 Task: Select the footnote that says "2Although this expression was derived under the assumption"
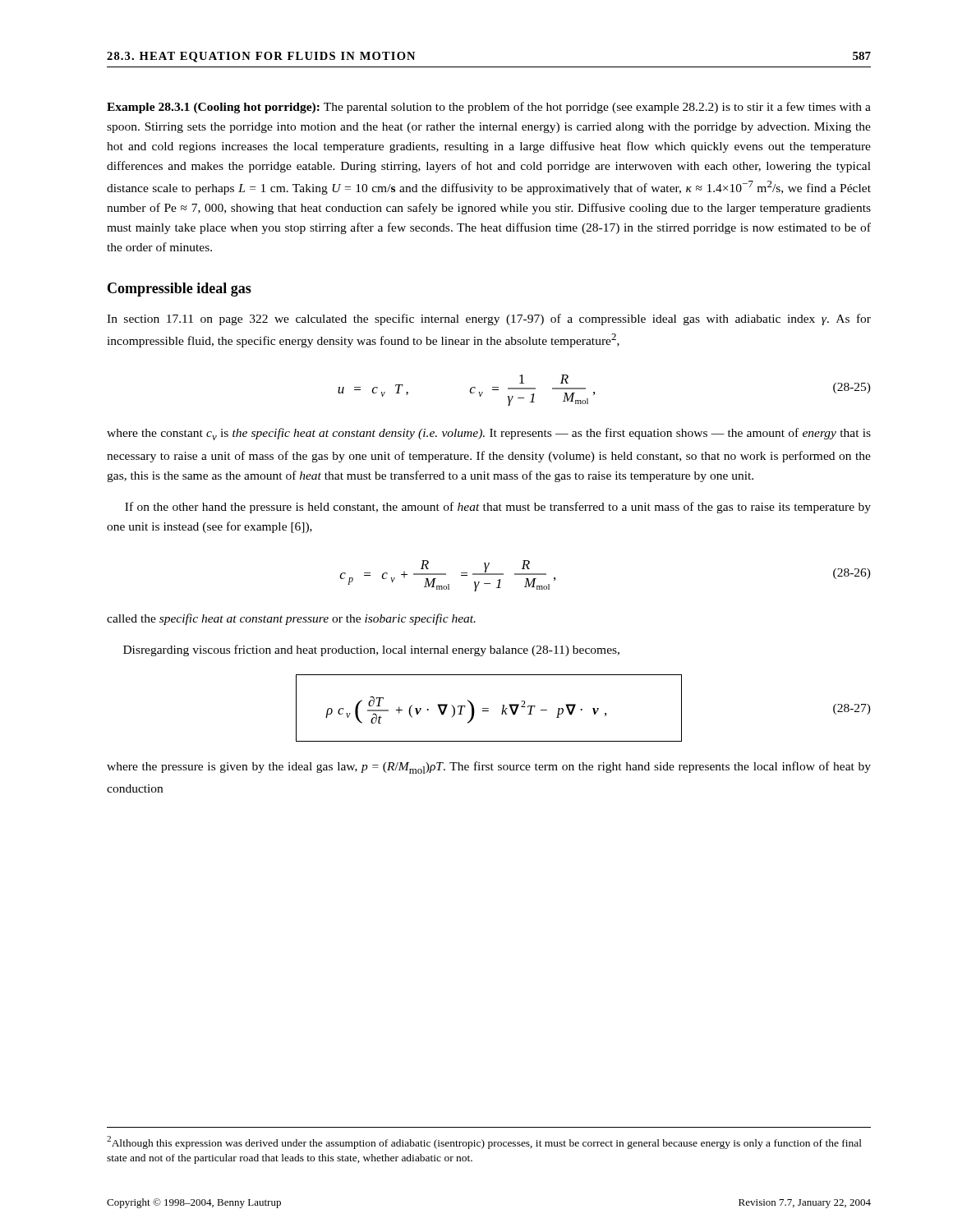point(484,1149)
